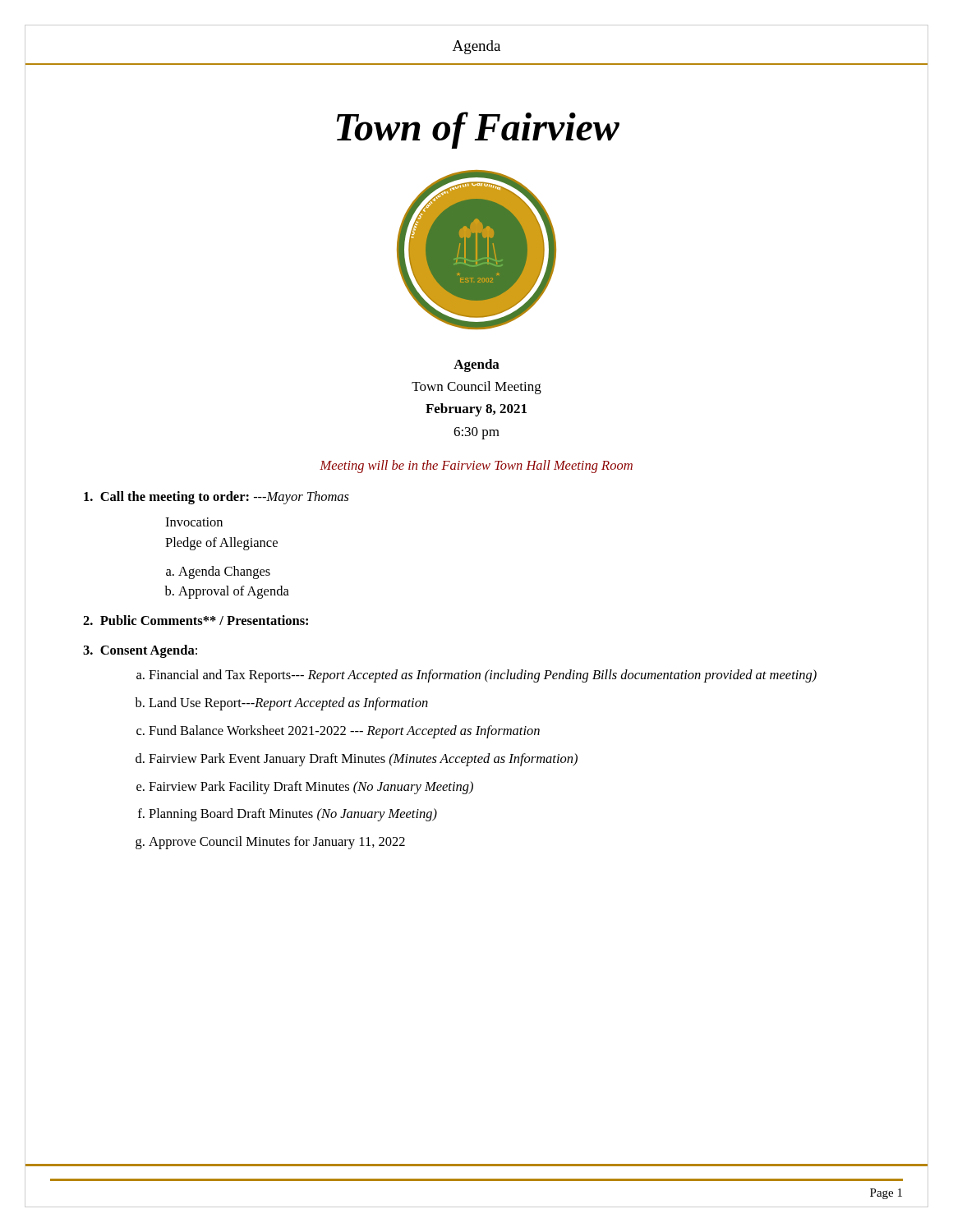
Task: Select the text block with the text "Meeting will be in the Fairview Town Hall"
Action: tap(476, 465)
